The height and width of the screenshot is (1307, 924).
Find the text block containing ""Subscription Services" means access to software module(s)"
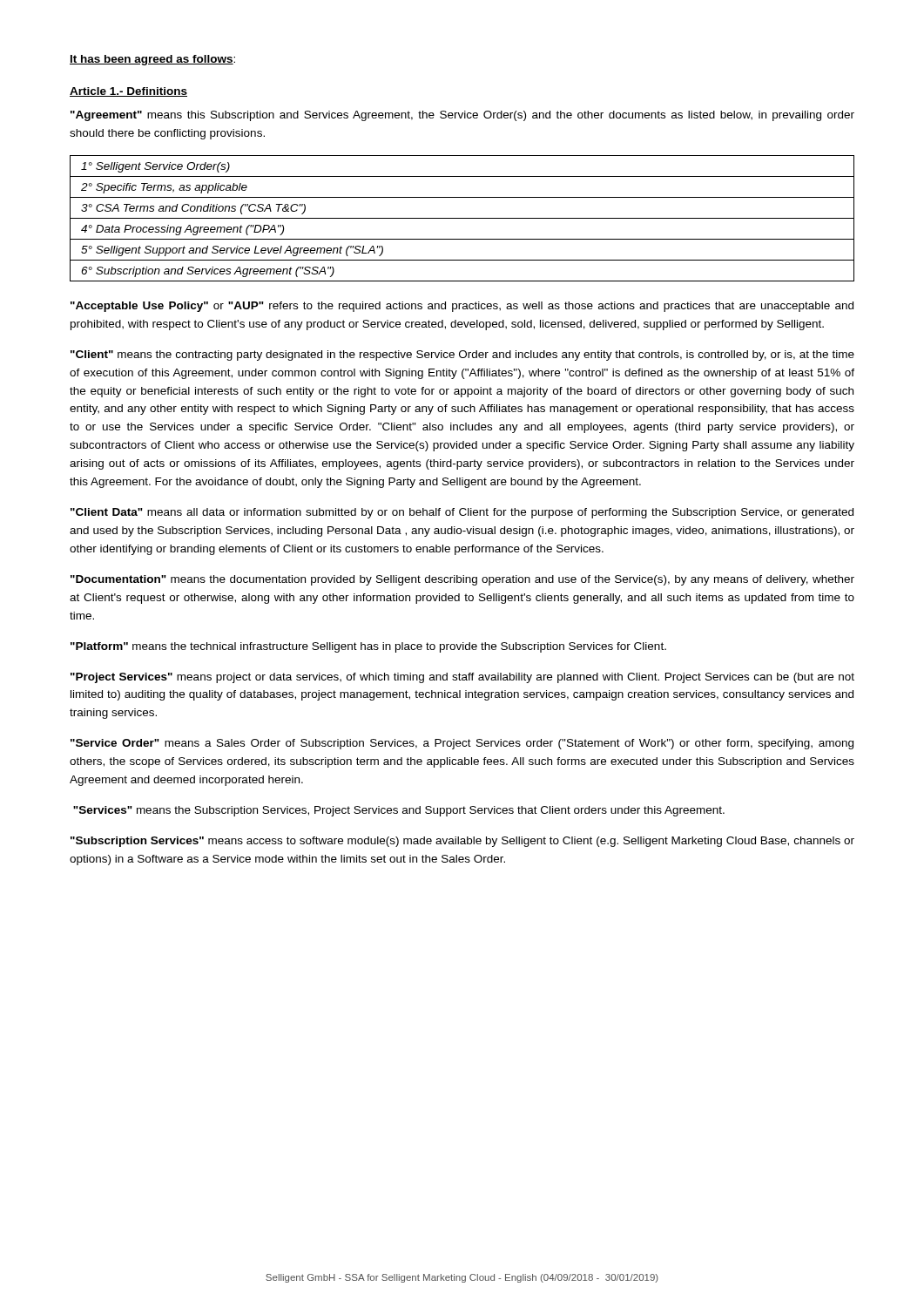click(462, 849)
